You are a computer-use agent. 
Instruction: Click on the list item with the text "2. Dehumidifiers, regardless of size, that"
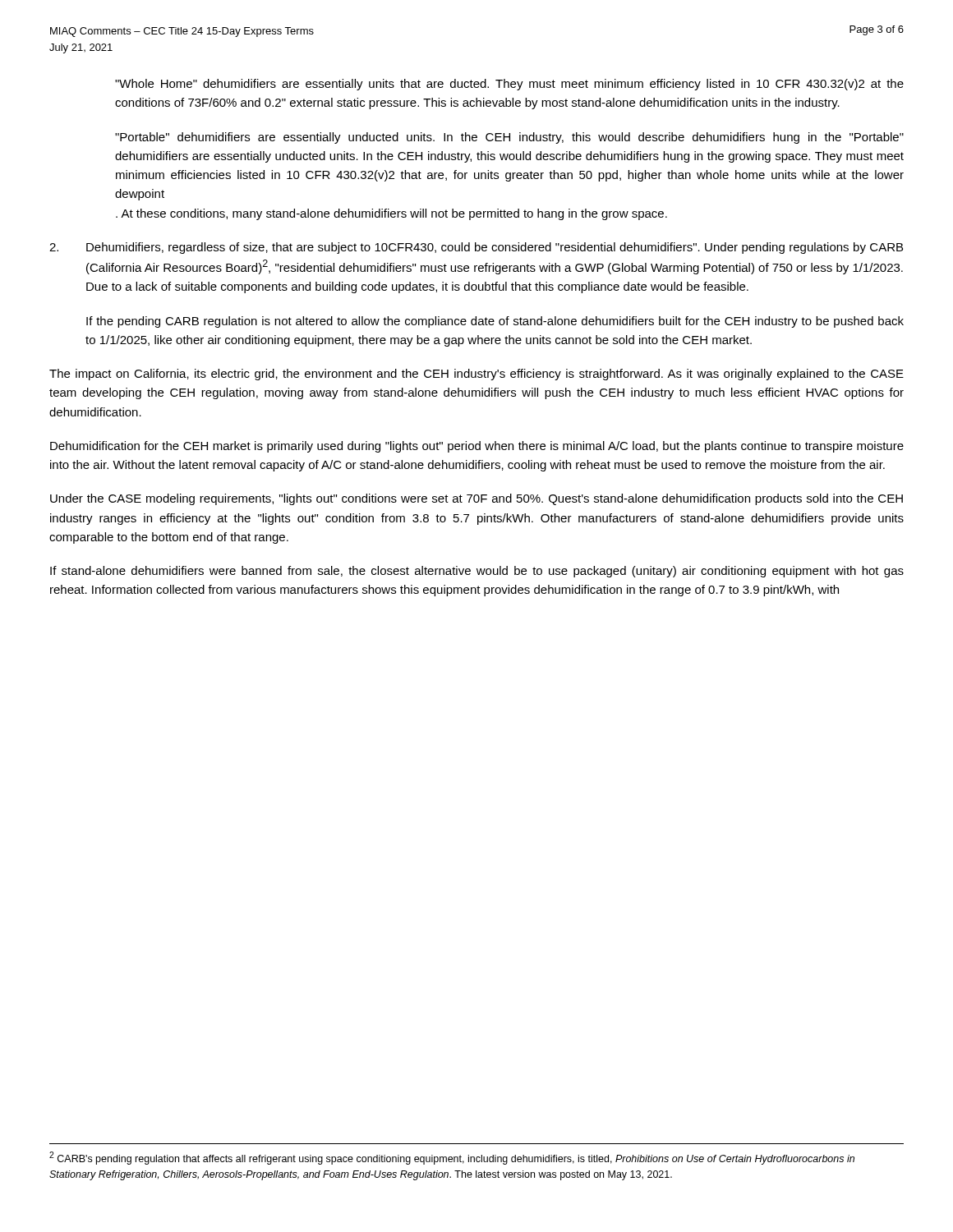tap(476, 293)
